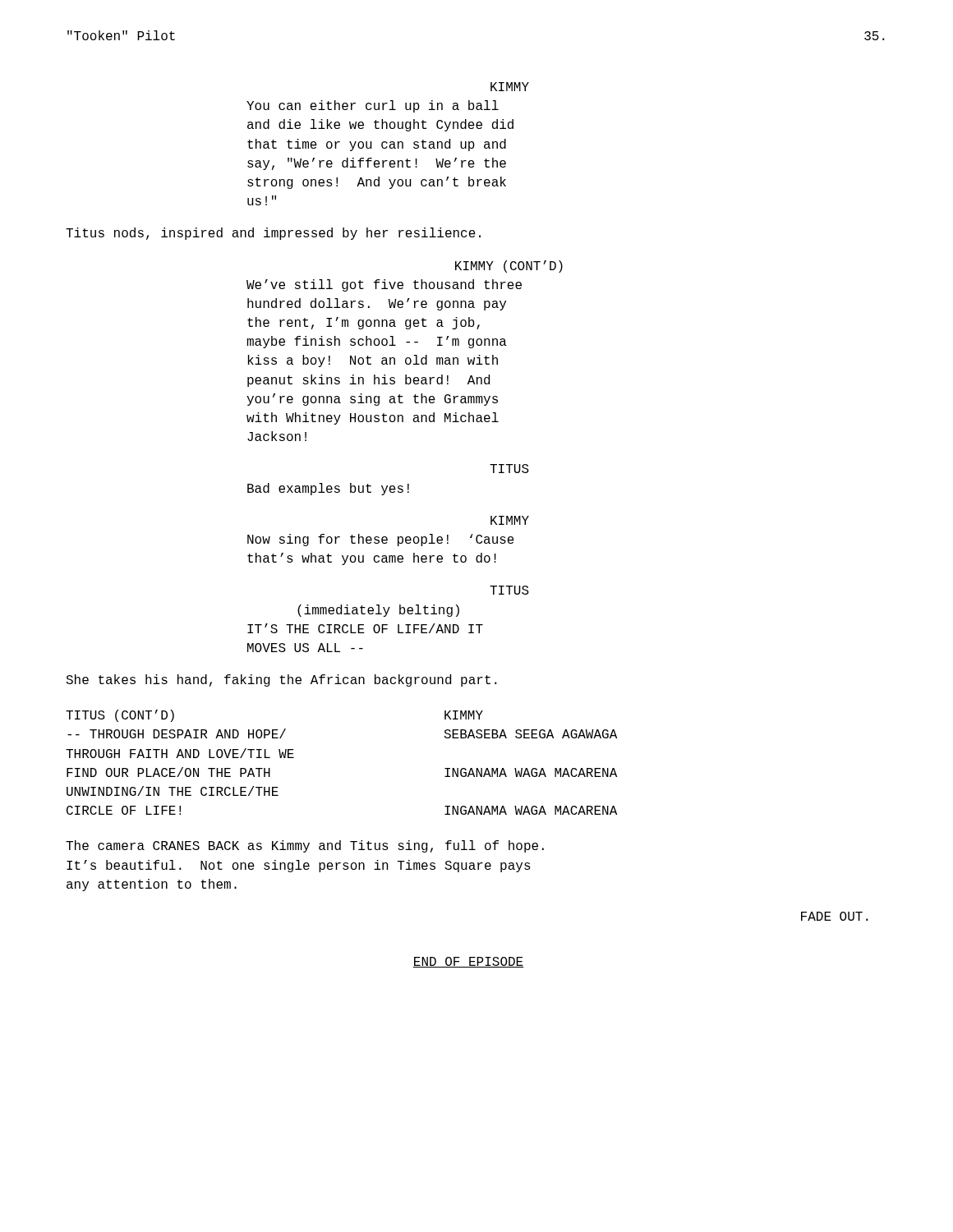The image size is (953, 1232).
Task: Point to the text starting "The camera CRANES BACK as Kimmy and"
Action: (468, 873)
